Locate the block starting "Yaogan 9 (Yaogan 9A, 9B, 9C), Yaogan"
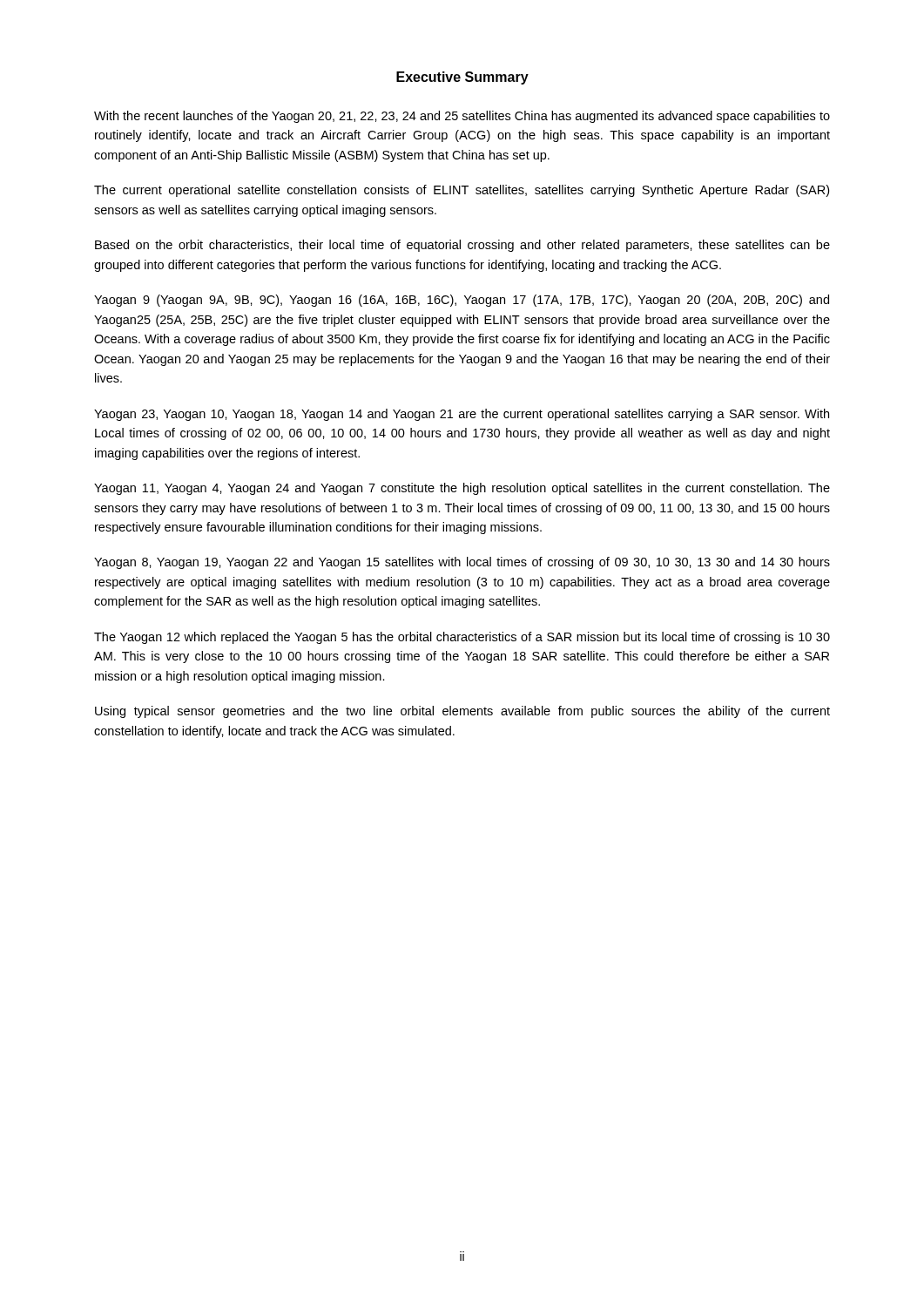This screenshot has width=924, height=1307. coord(462,339)
